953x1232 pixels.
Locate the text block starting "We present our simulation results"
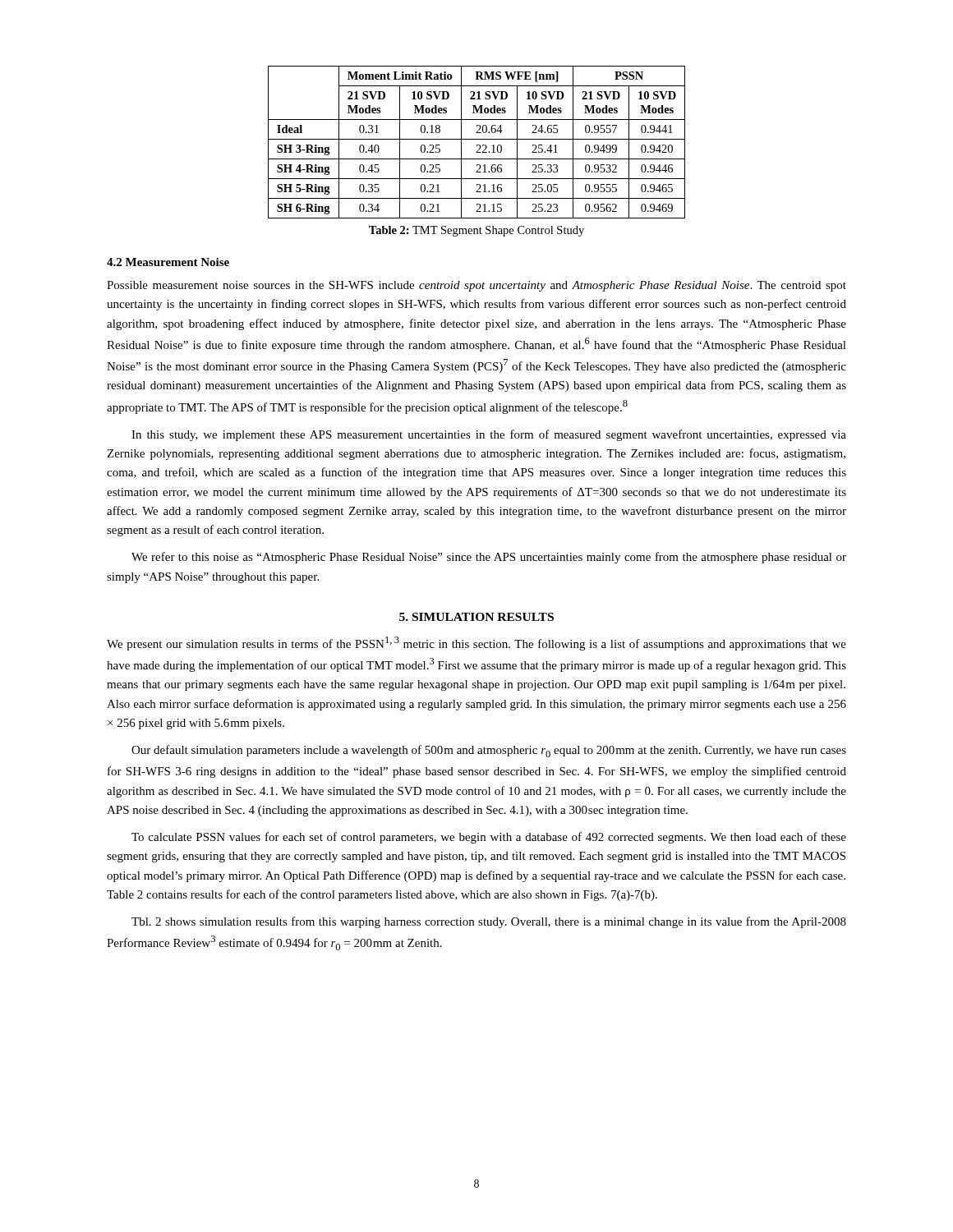[x=476, y=681]
